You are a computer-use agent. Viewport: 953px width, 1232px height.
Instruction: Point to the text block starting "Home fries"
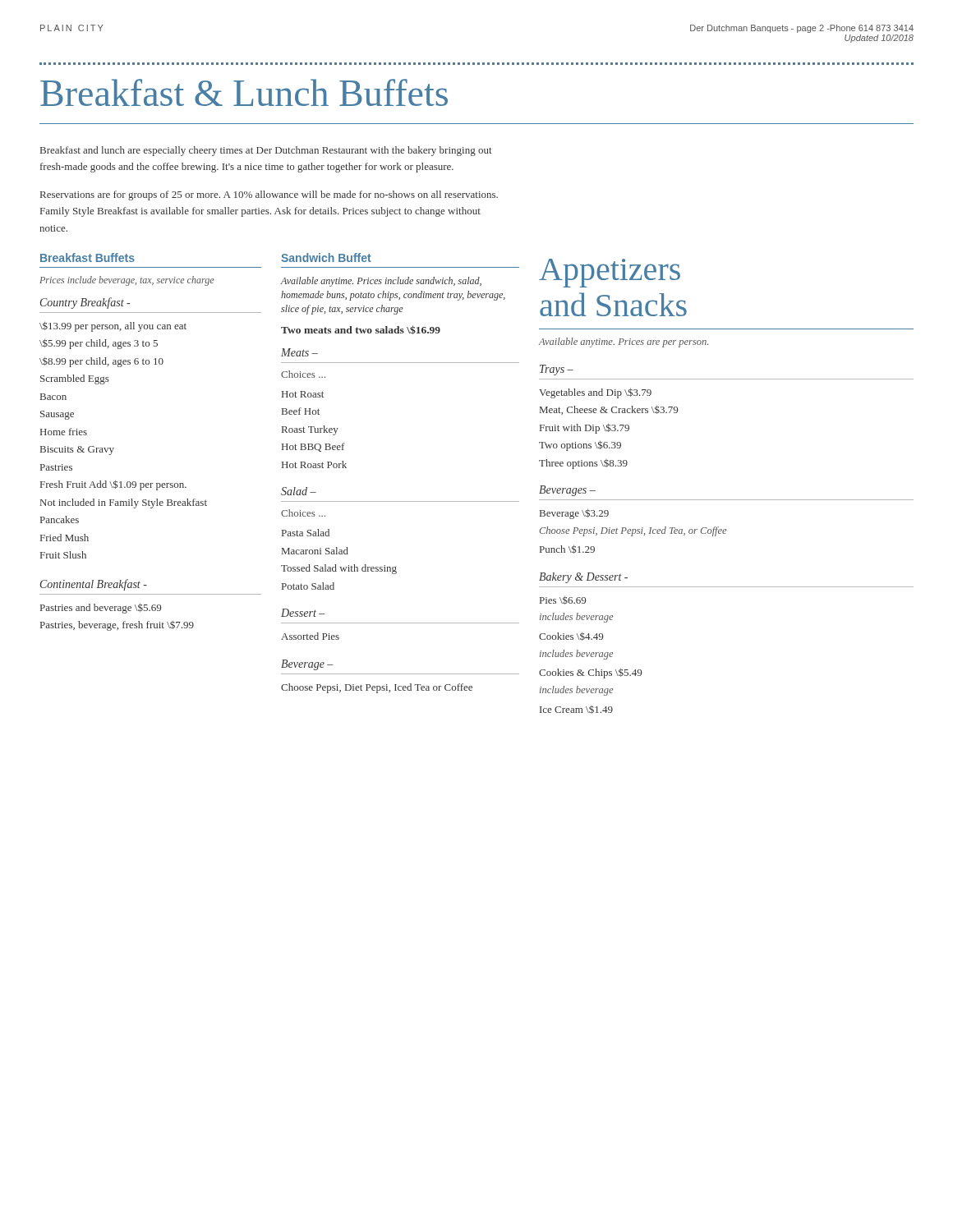point(63,431)
